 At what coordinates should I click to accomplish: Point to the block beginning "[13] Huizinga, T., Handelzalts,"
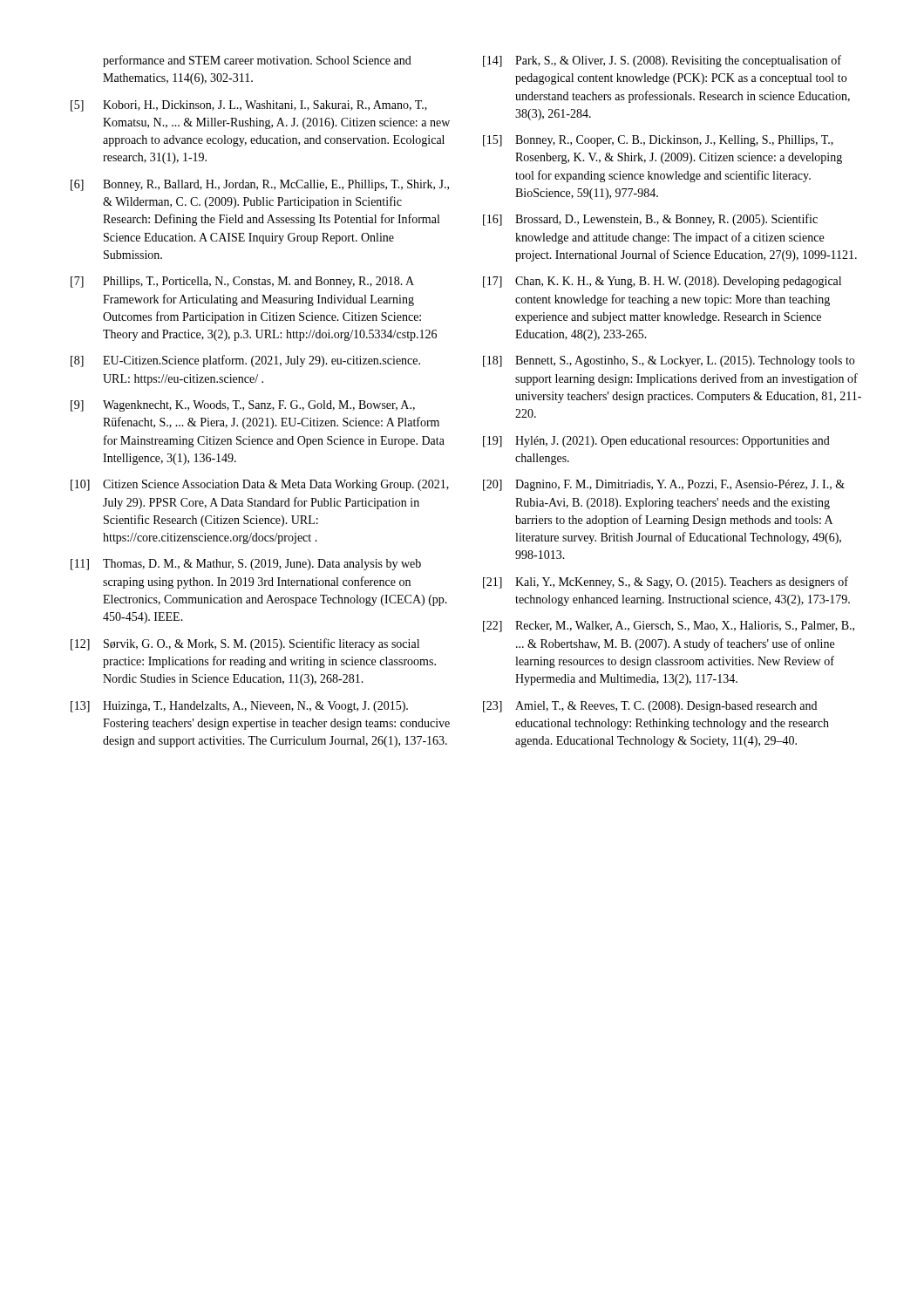pos(260,724)
